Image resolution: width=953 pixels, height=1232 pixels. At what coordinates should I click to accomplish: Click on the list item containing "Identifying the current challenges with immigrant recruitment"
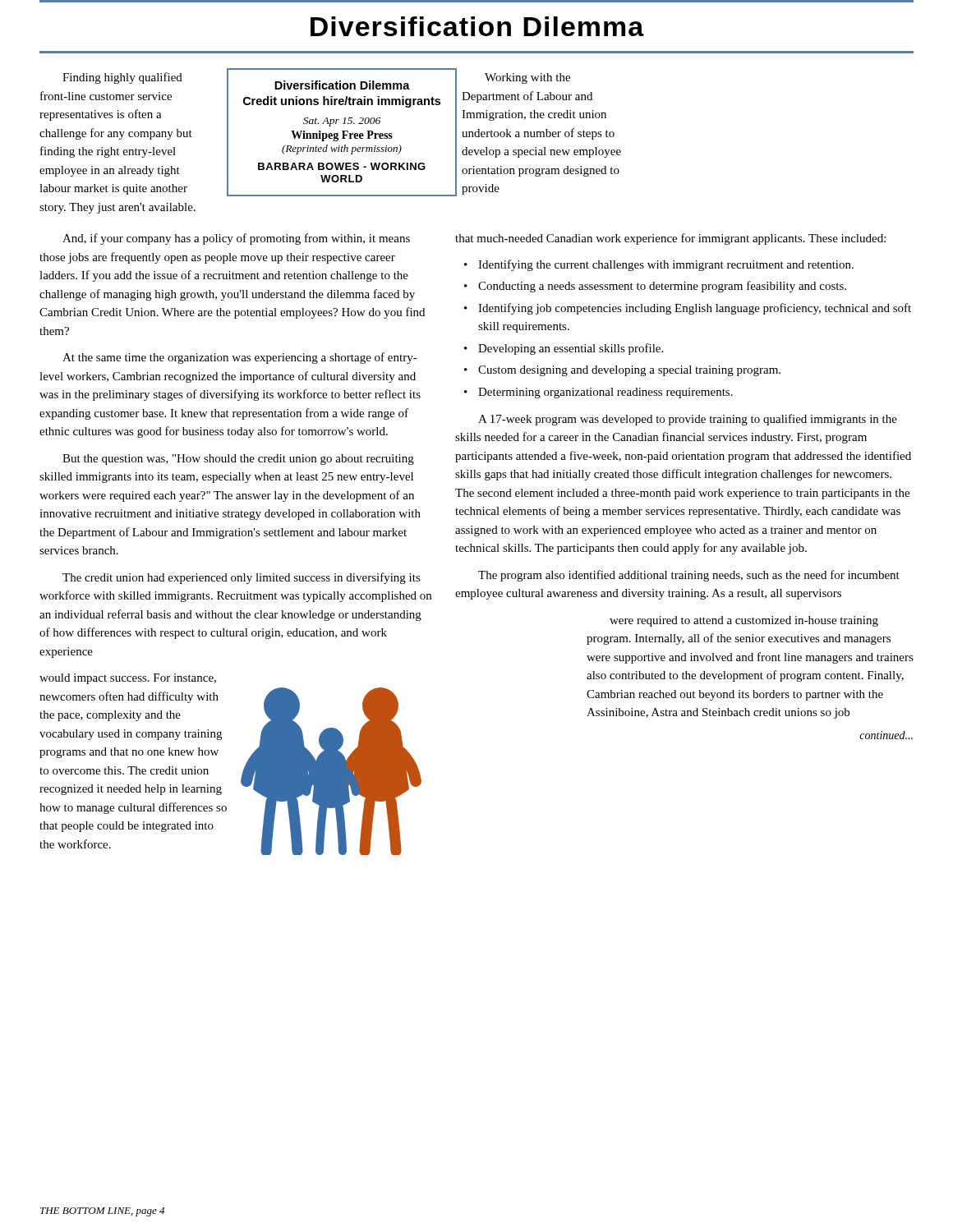(688, 265)
